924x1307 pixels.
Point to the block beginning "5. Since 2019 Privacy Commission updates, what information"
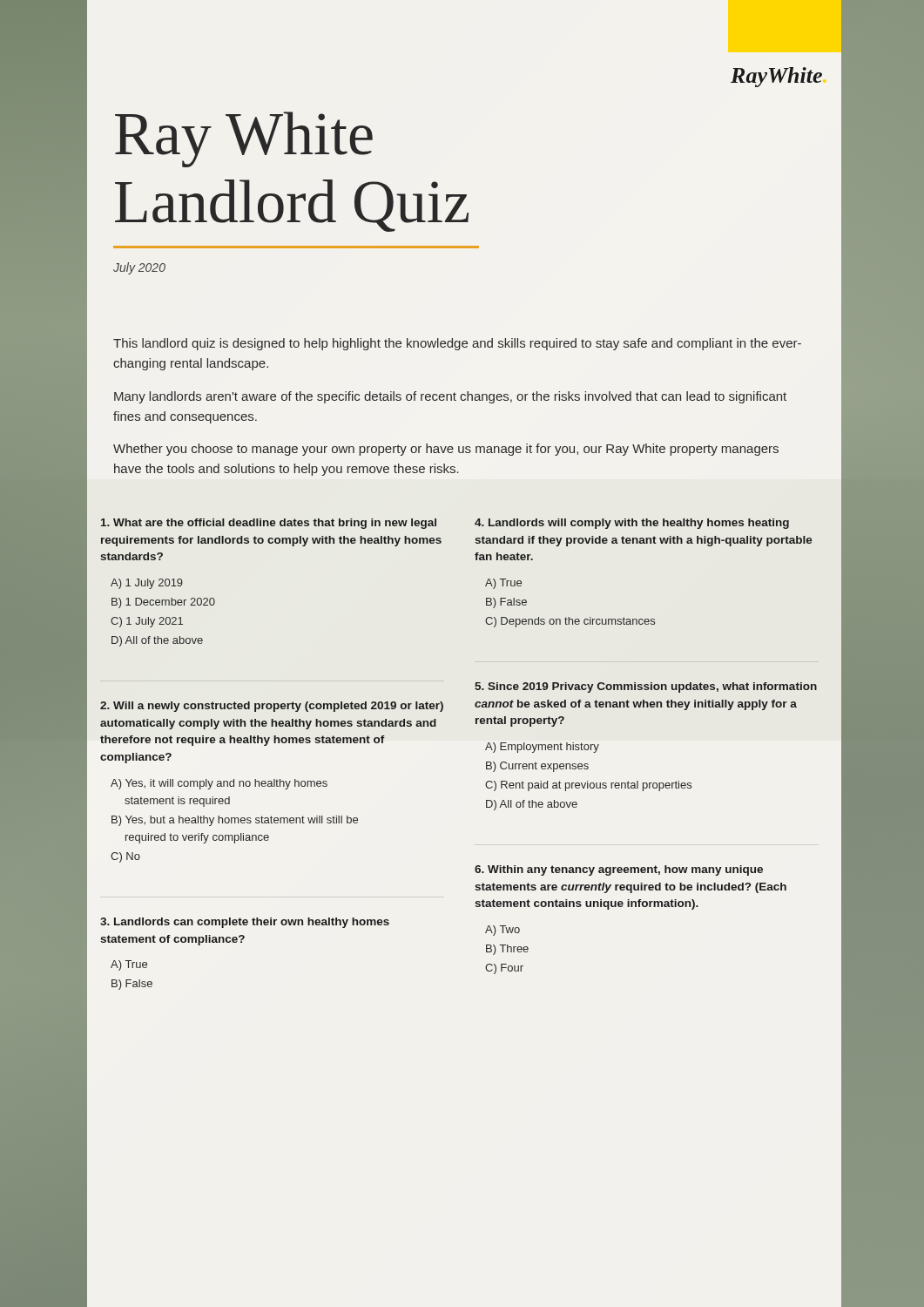pos(646,687)
